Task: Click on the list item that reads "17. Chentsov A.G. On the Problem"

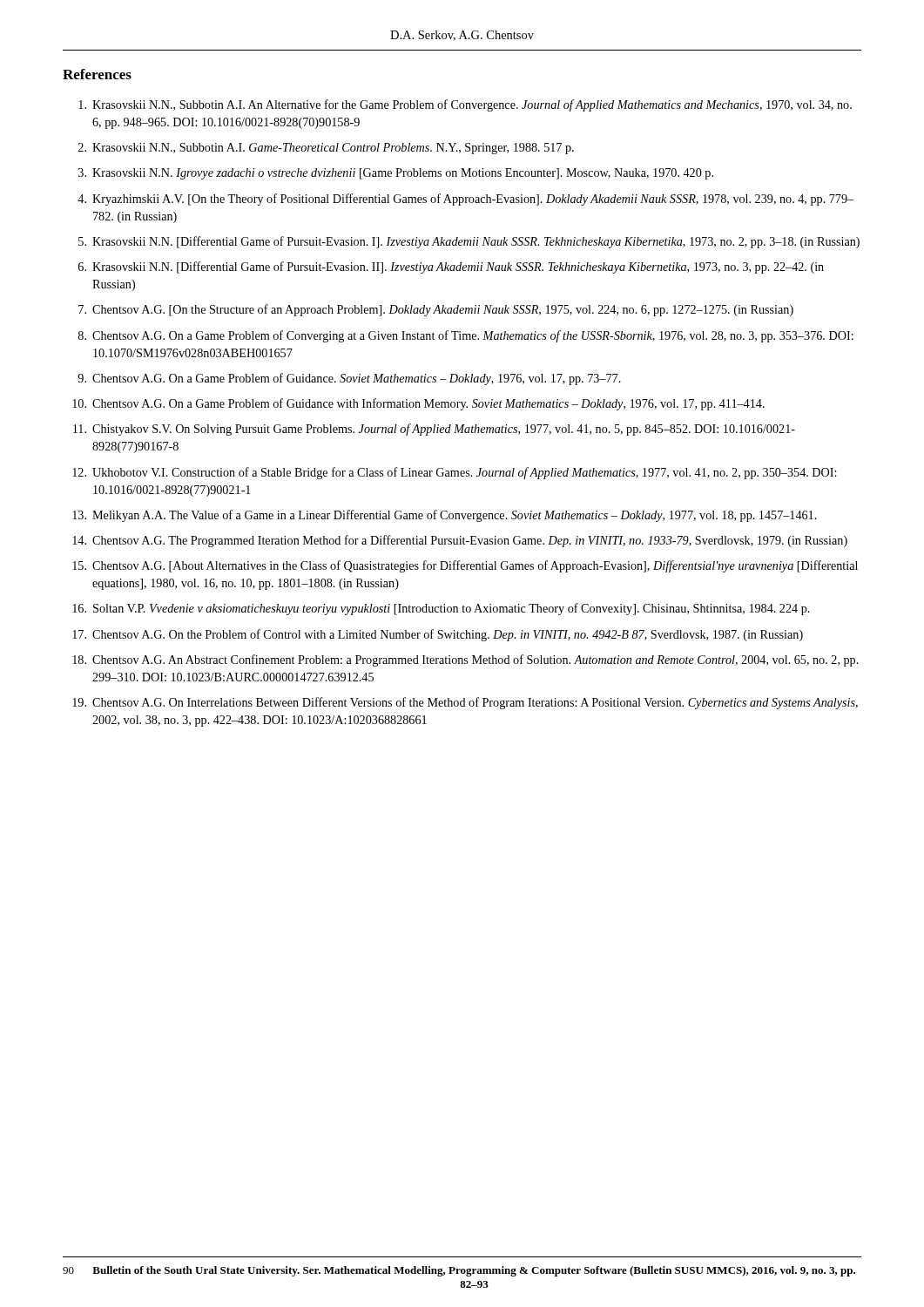Action: click(462, 634)
